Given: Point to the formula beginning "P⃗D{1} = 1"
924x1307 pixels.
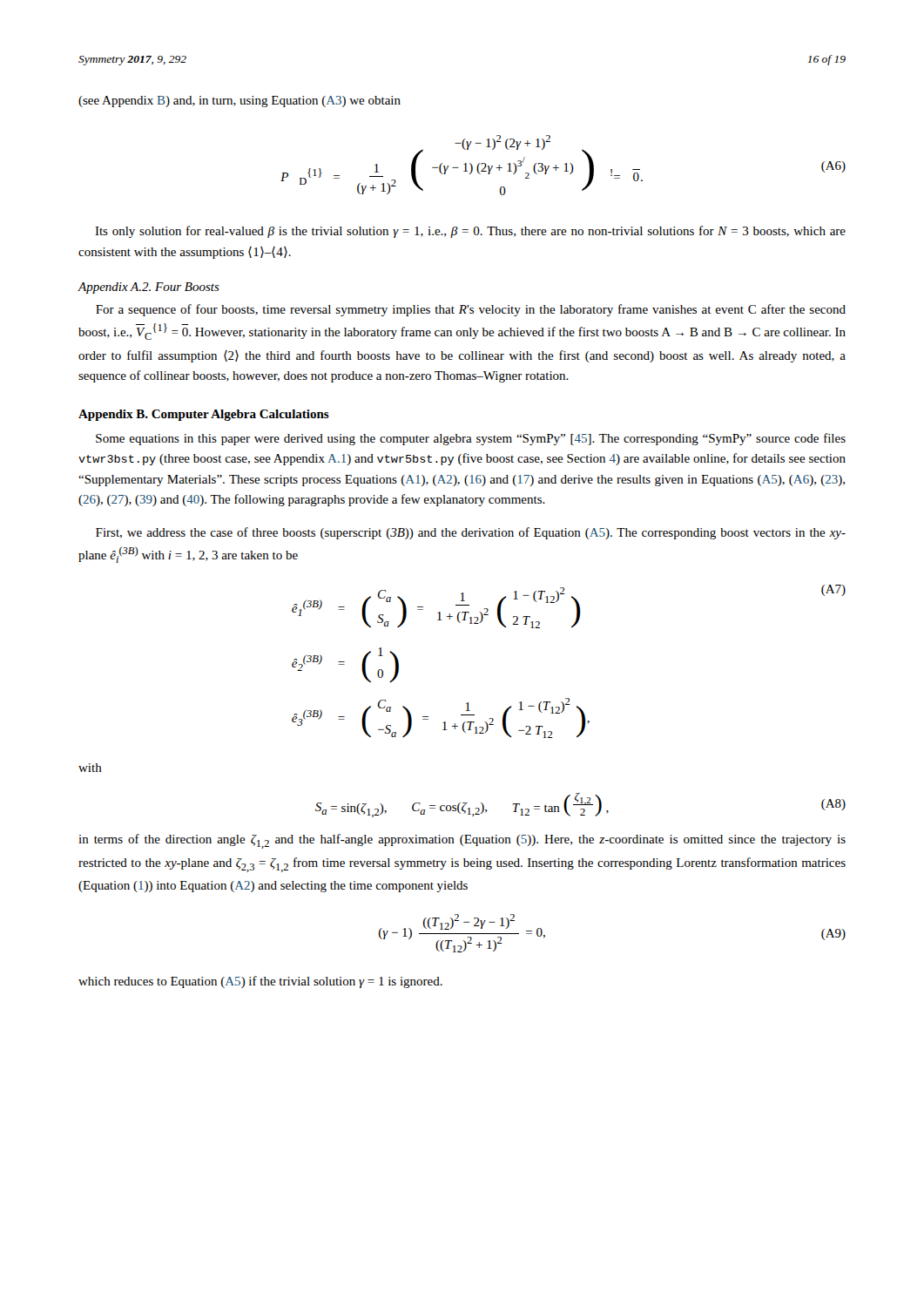Looking at the screenshot, I should pyautogui.click(x=563, y=166).
